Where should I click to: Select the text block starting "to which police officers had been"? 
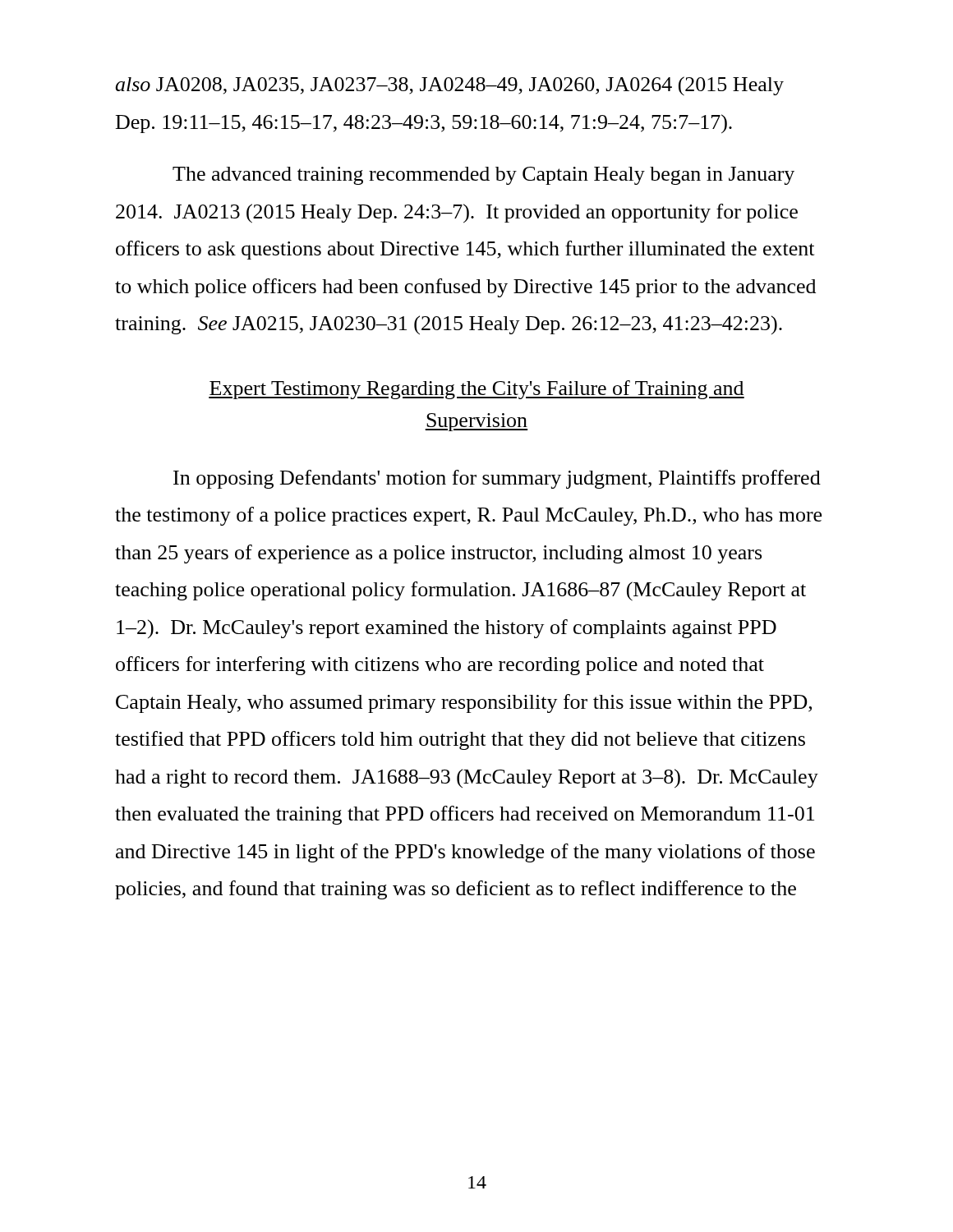[x=466, y=286]
